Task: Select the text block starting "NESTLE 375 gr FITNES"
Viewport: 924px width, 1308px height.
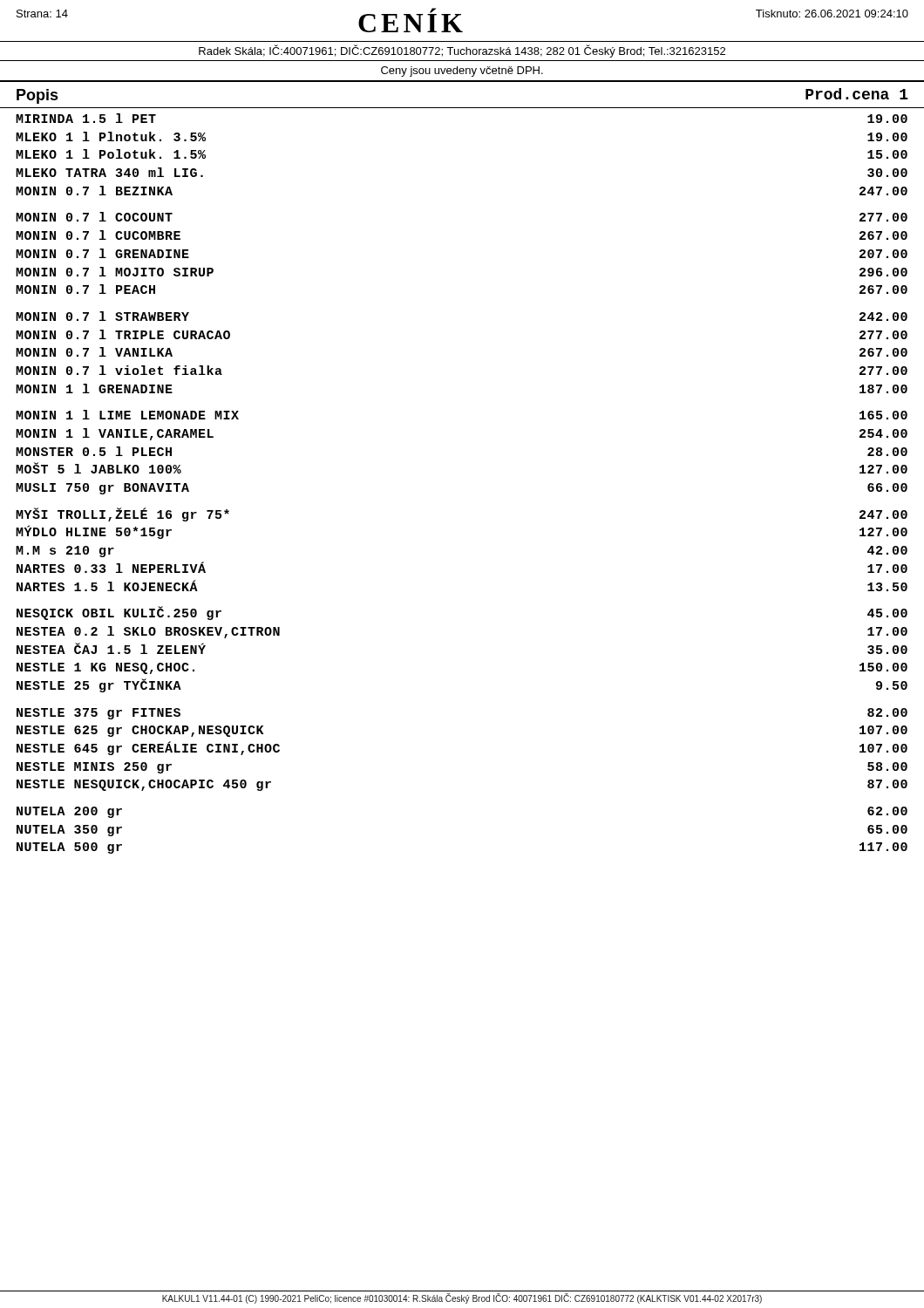Action: (95, 713)
